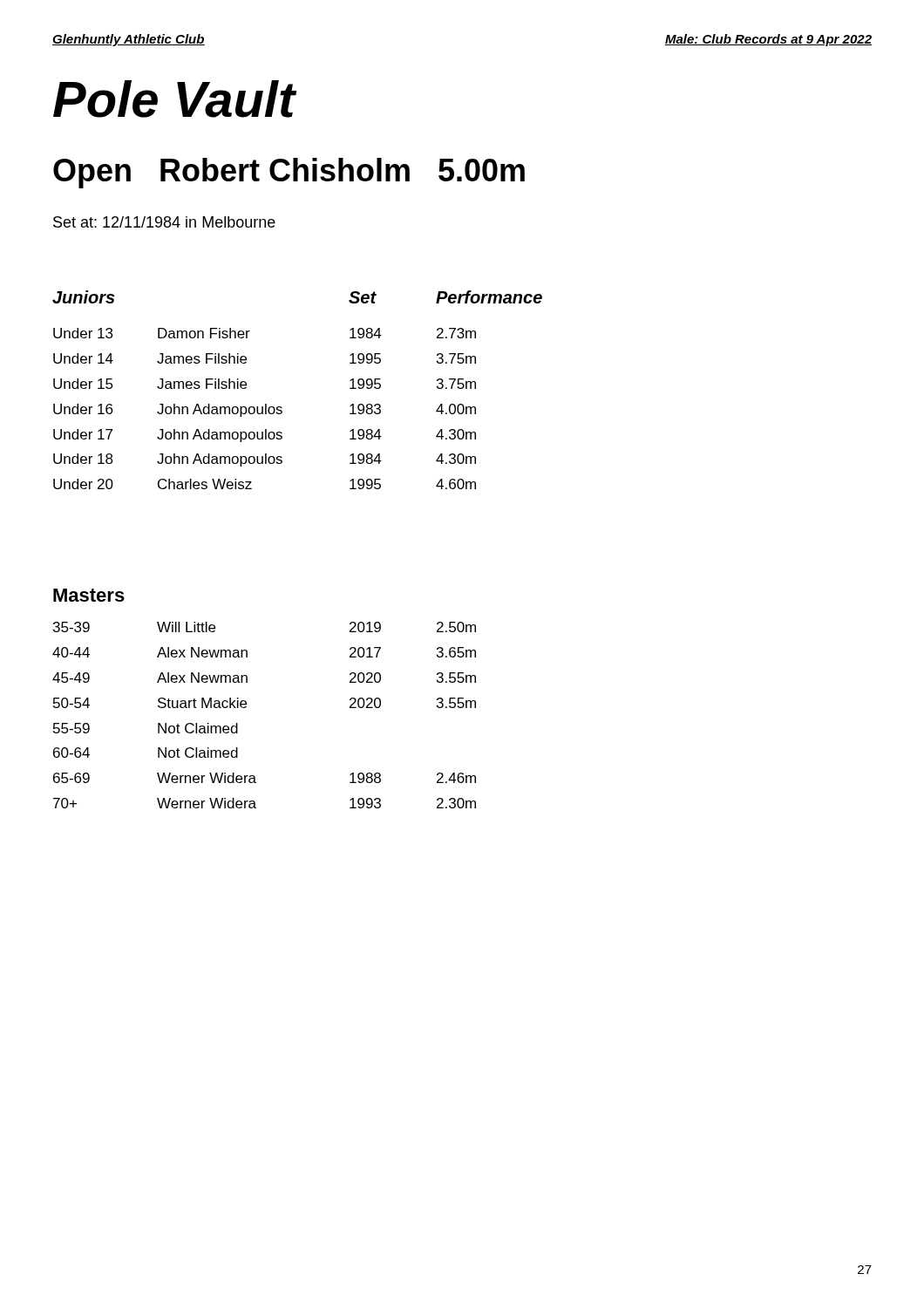The height and width of the screenshot is (1308, 924).
Task: Find the text that reads "Set at: 12/11/1984 in Melbourne"
Action: click(164, 222)
